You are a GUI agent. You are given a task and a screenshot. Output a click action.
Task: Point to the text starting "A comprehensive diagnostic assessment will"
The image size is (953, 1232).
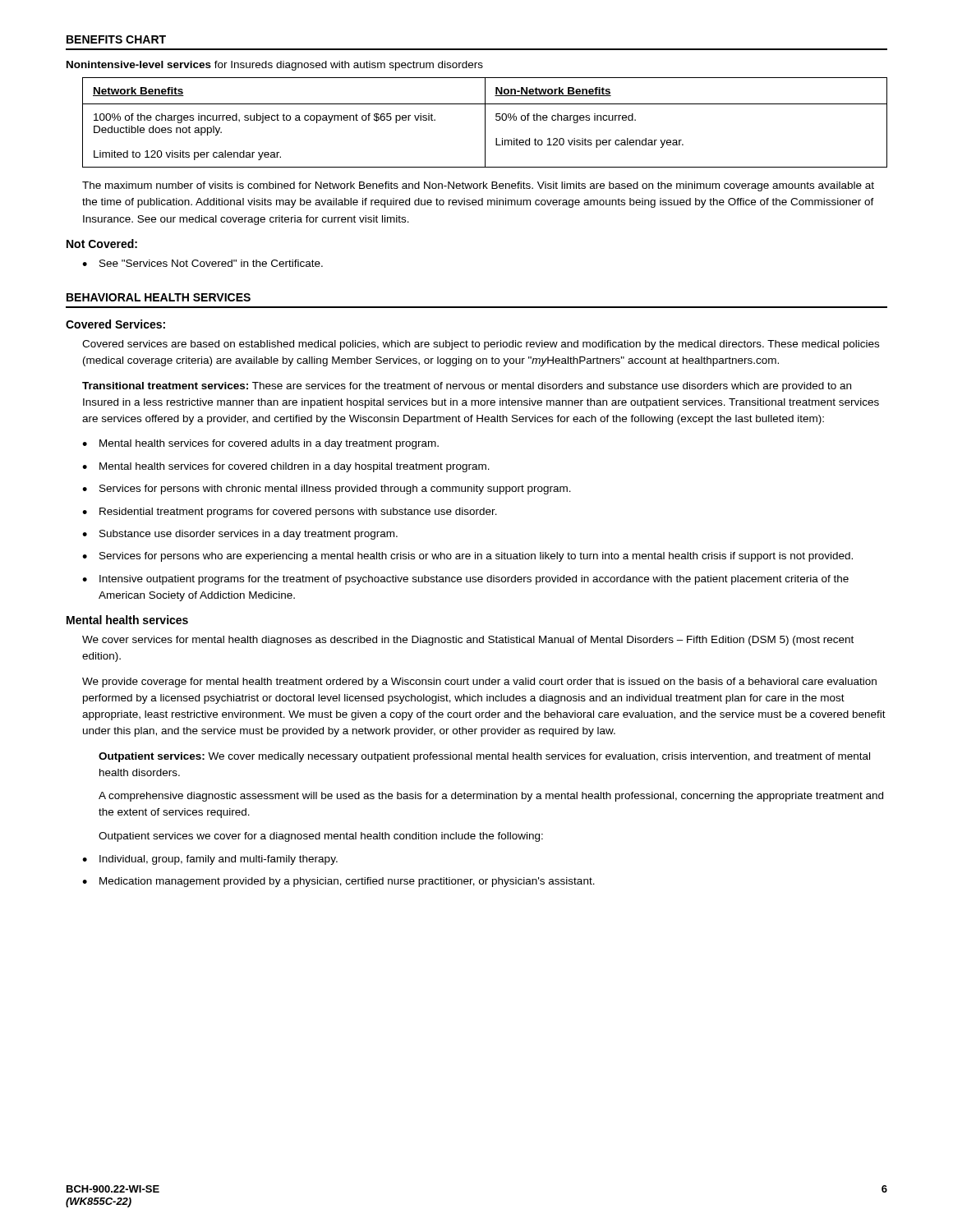(491, 804)
